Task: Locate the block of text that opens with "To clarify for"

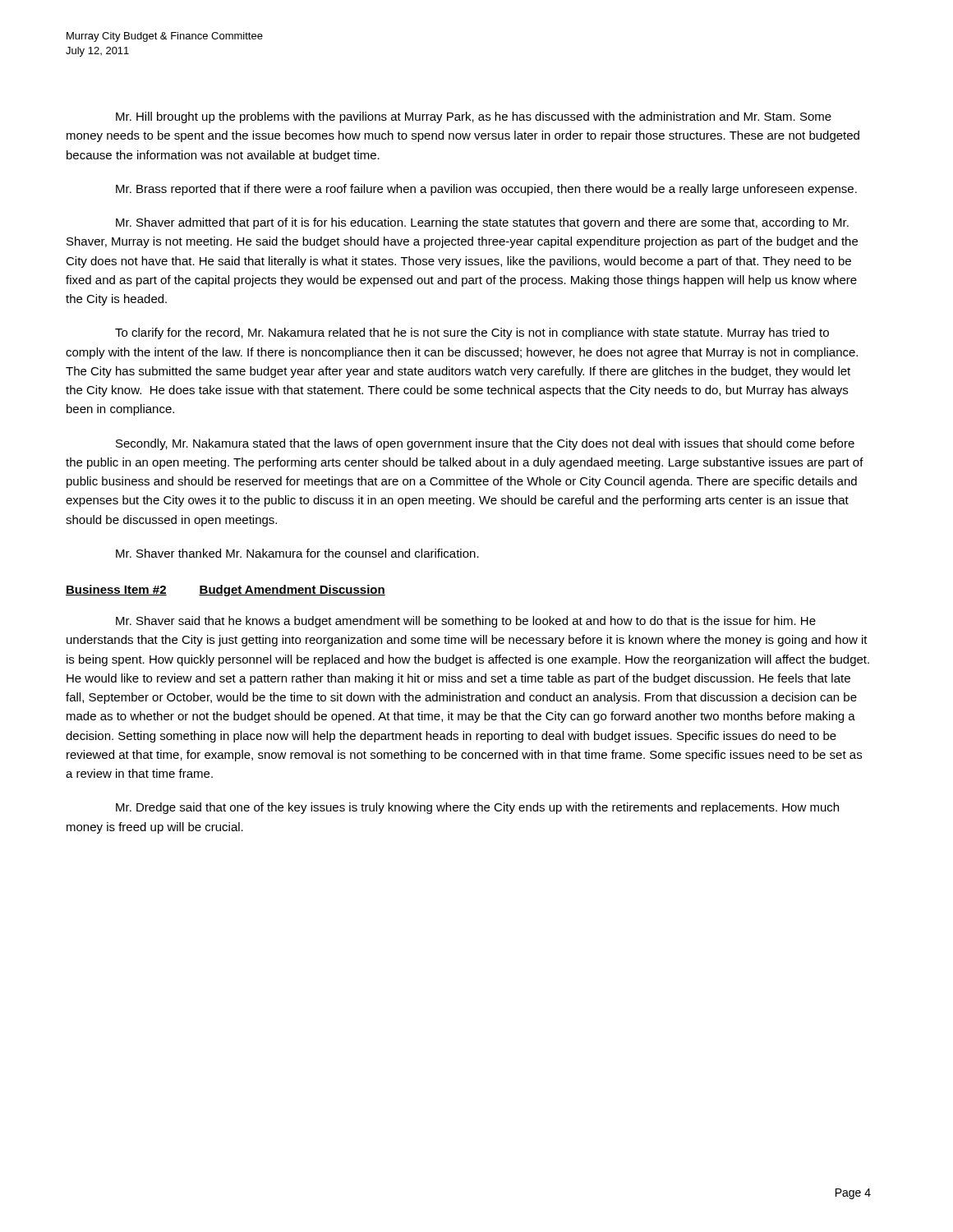Action: (x=462, y=371)
